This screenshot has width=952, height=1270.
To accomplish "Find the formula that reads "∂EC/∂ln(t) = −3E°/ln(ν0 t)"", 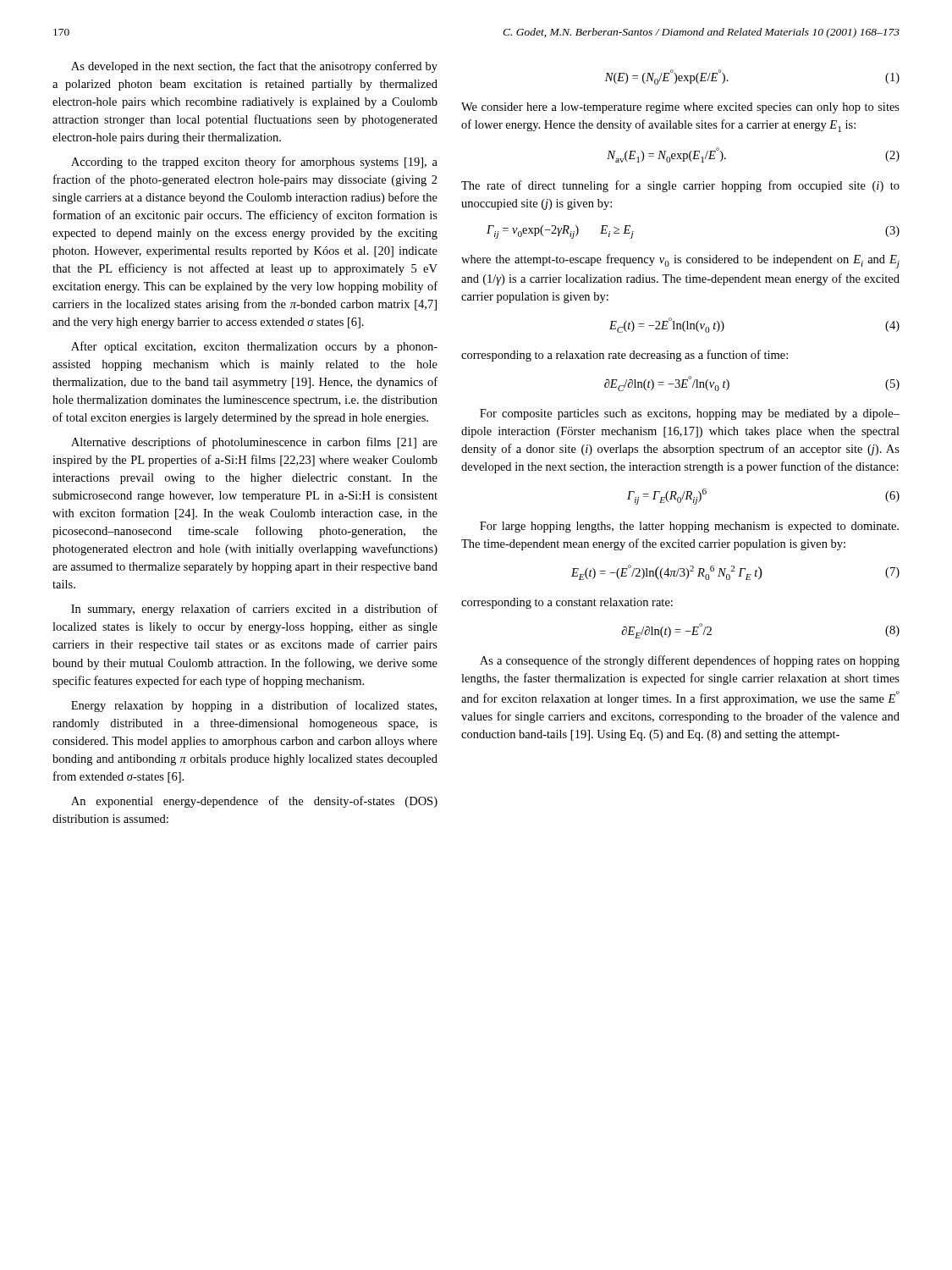I will [x=680, y=384].
